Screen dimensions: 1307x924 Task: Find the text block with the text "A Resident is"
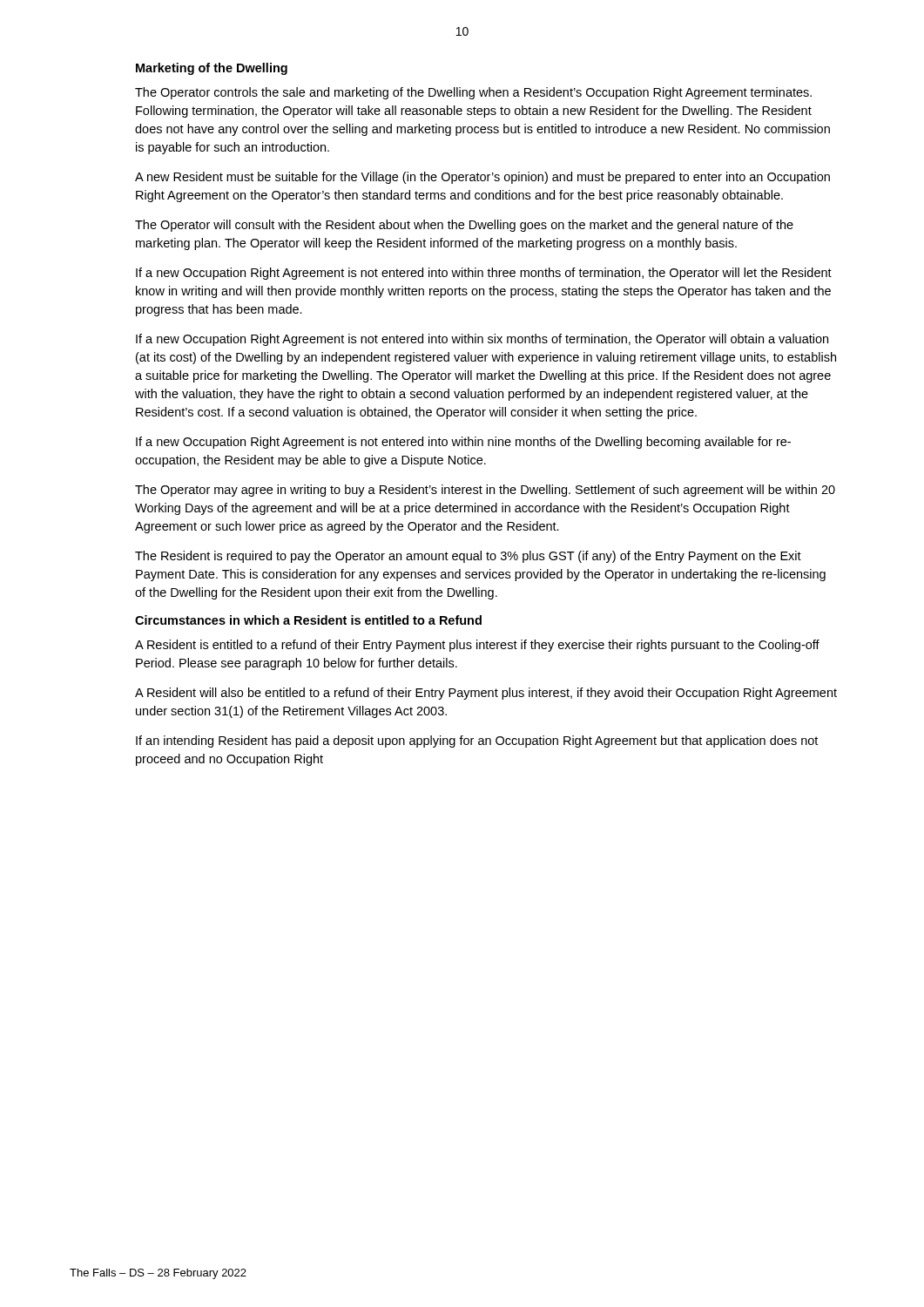click(477, 654)
